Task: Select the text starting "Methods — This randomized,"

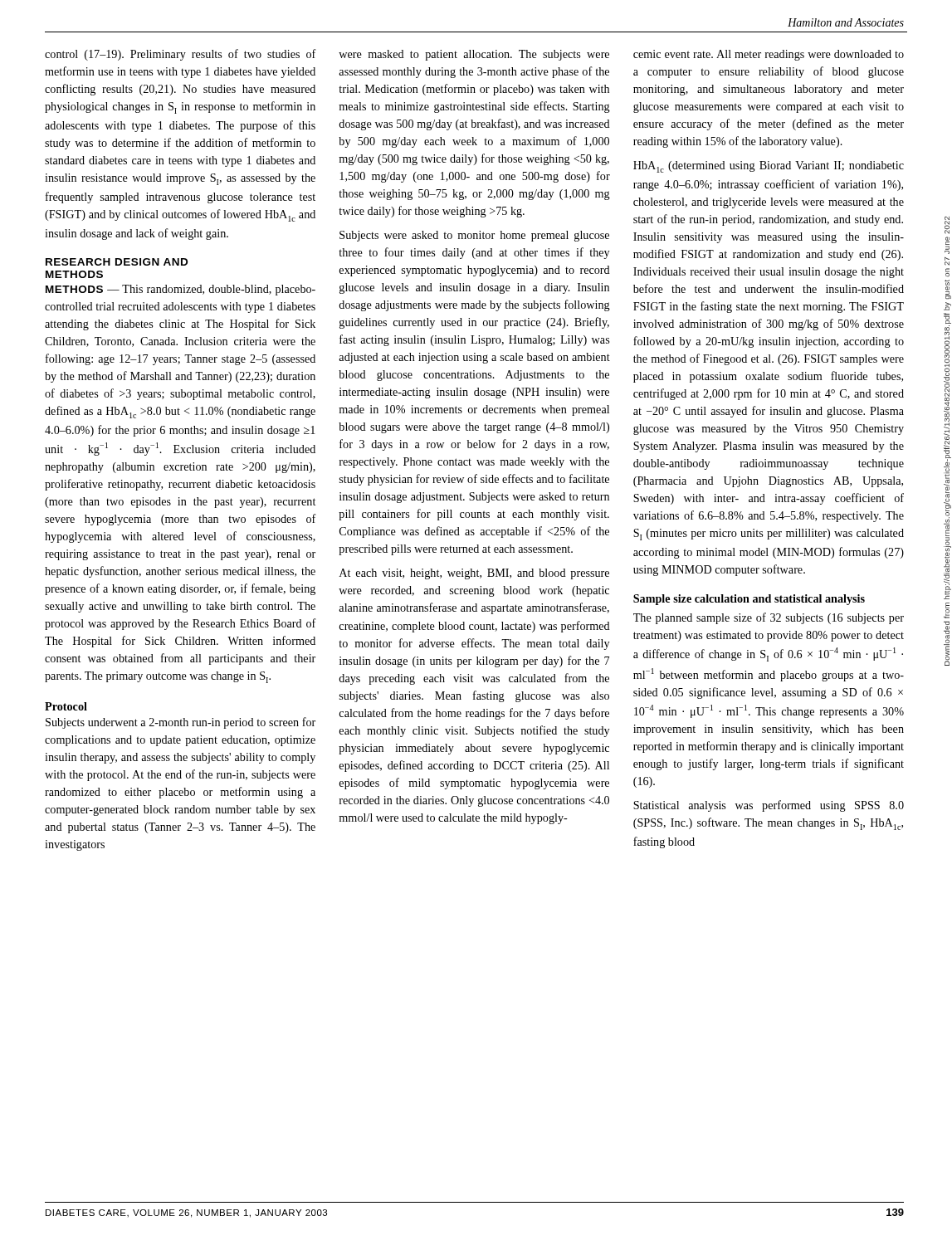Action: pyautogui.click(x=180, y=483)
